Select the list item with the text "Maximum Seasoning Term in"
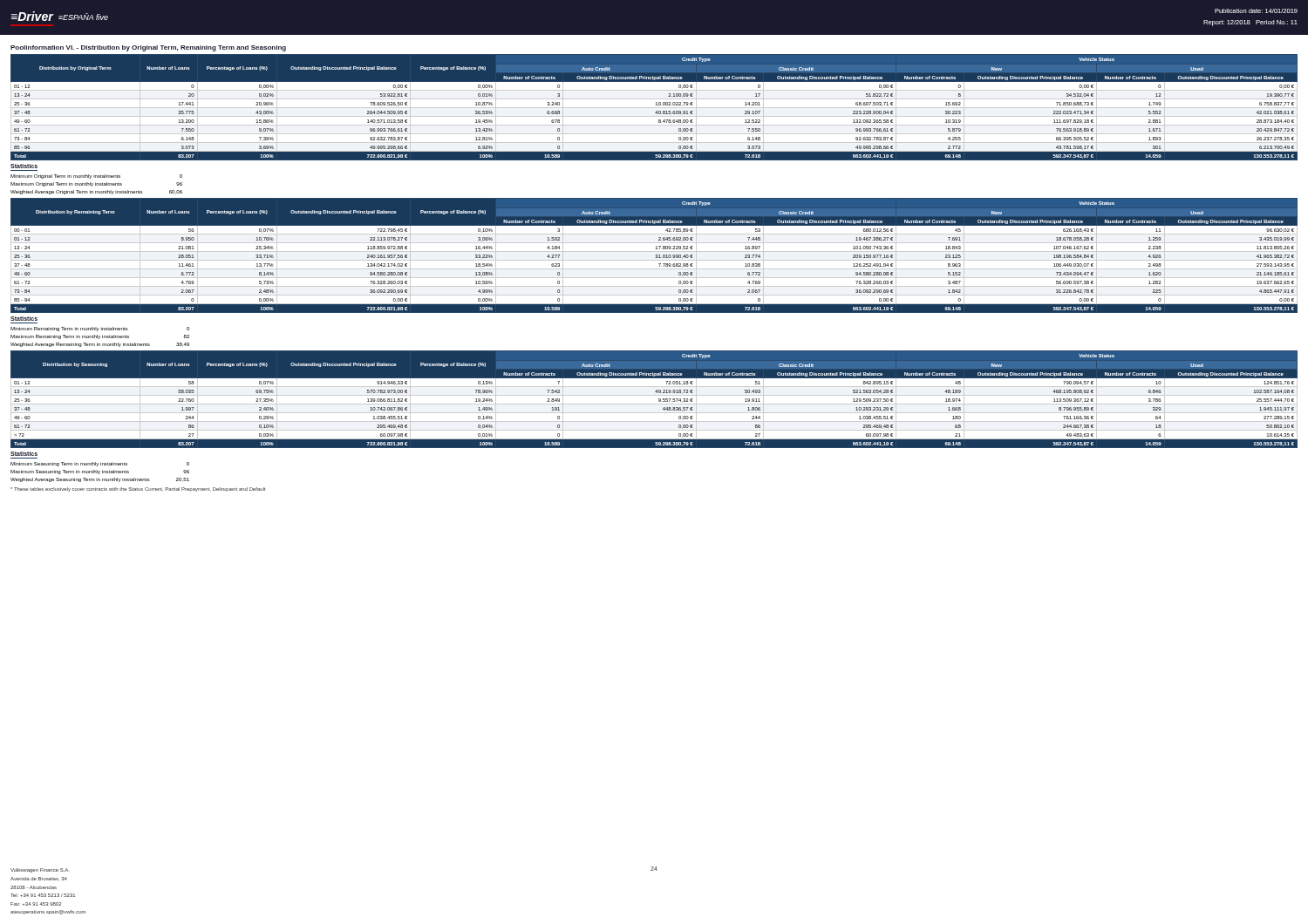This screenshot has width=1308, height=924. (70, 471)
